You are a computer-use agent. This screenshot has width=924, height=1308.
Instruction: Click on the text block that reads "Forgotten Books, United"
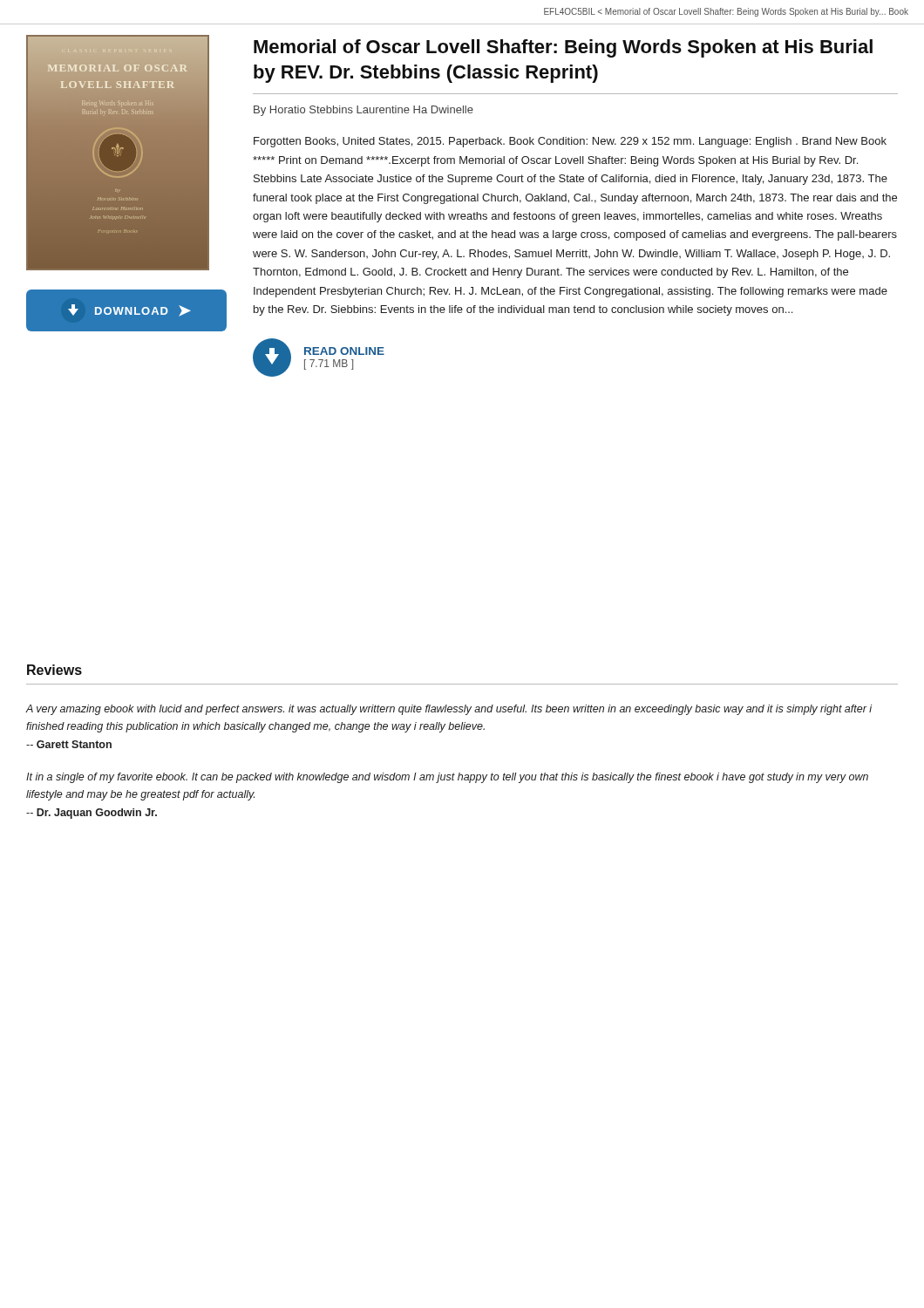click(x=575, y=225)
